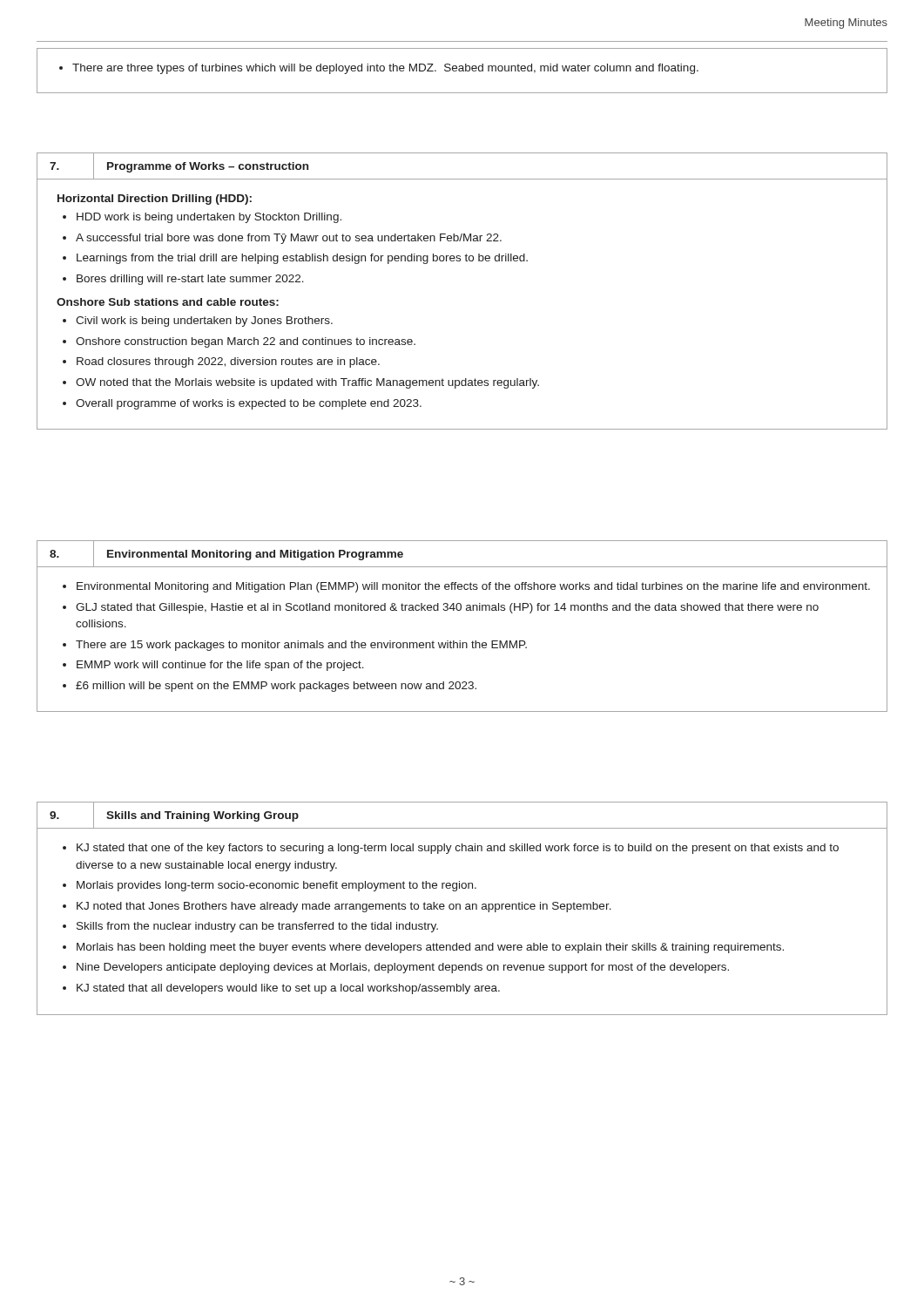924x1307 pixels.
Task: Find the text block starting "Civil work is being"
Action: tap(198, 322)
